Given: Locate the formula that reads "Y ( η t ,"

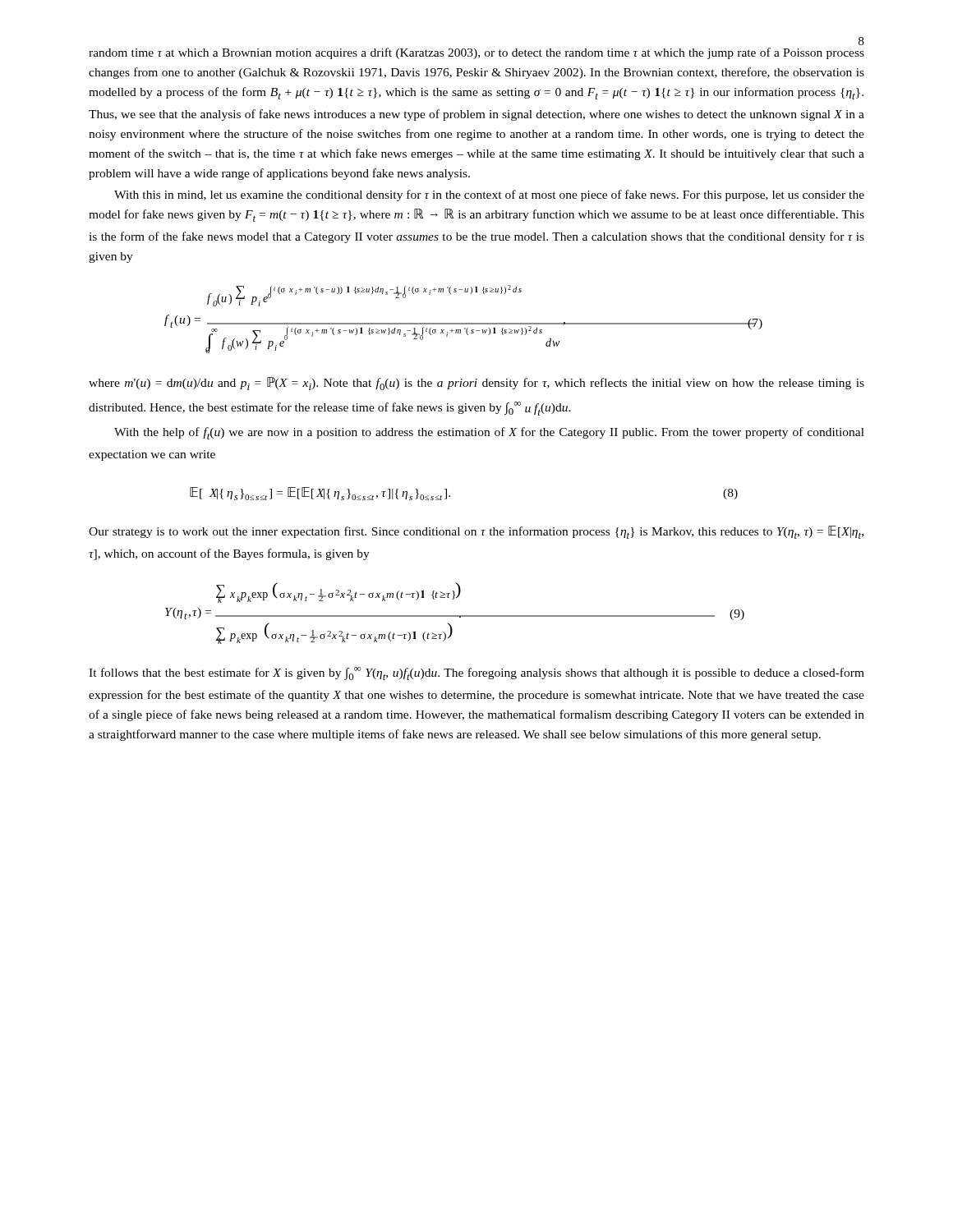Looking at the screenshot, I should click(x=476, y=614).
